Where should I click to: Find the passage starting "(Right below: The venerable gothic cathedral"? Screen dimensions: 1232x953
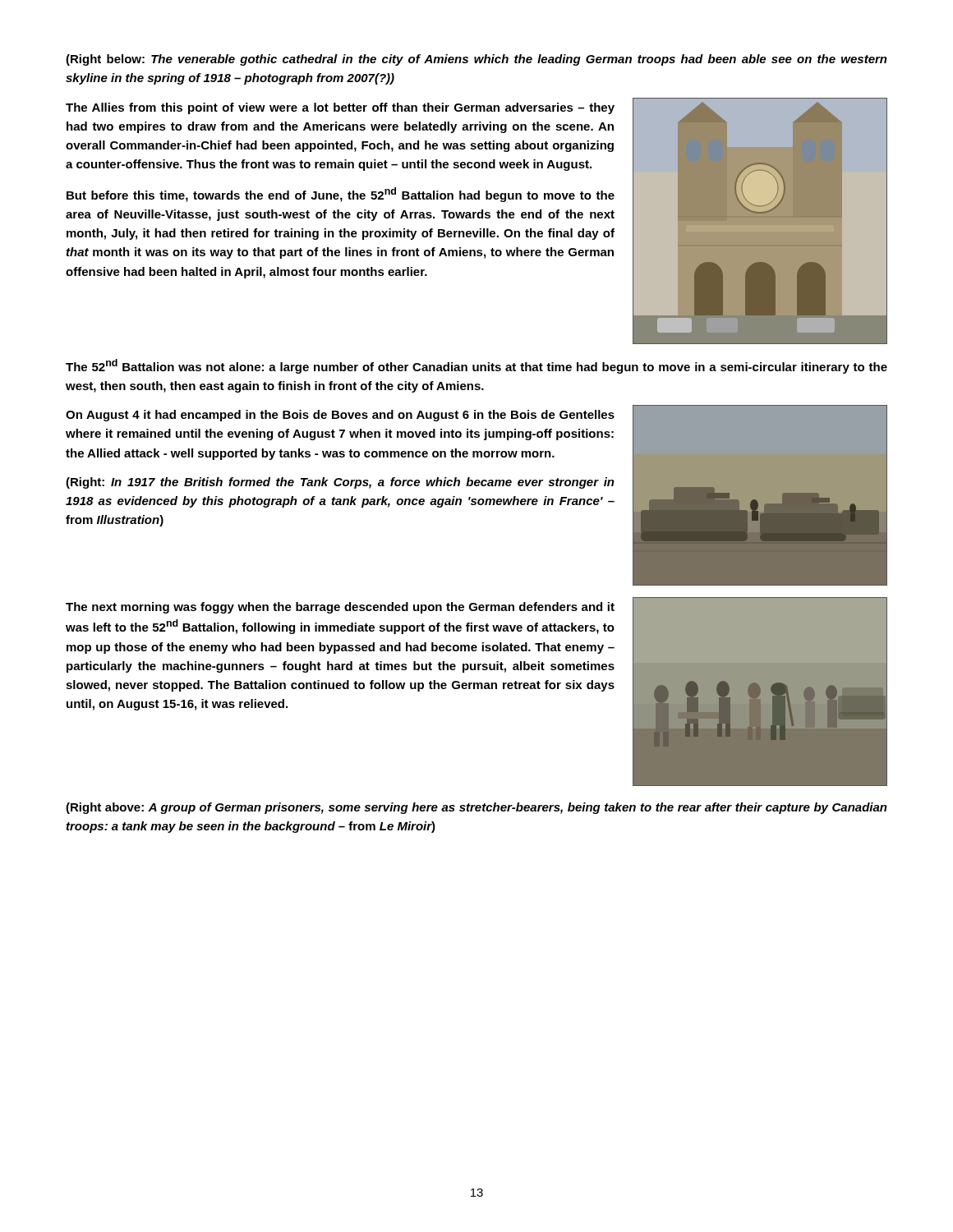476,68
